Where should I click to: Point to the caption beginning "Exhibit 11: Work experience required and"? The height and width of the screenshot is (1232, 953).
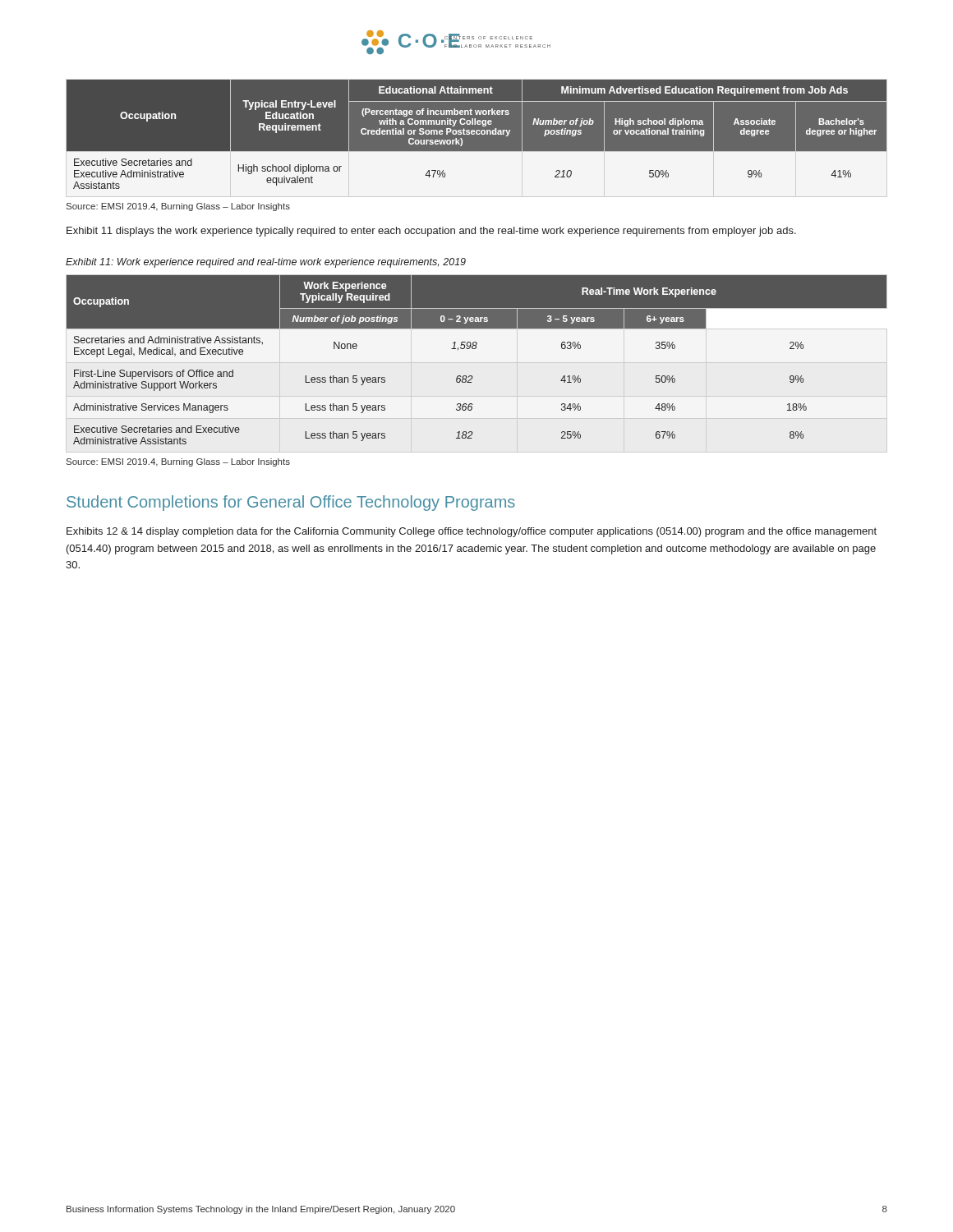(266, 262)
